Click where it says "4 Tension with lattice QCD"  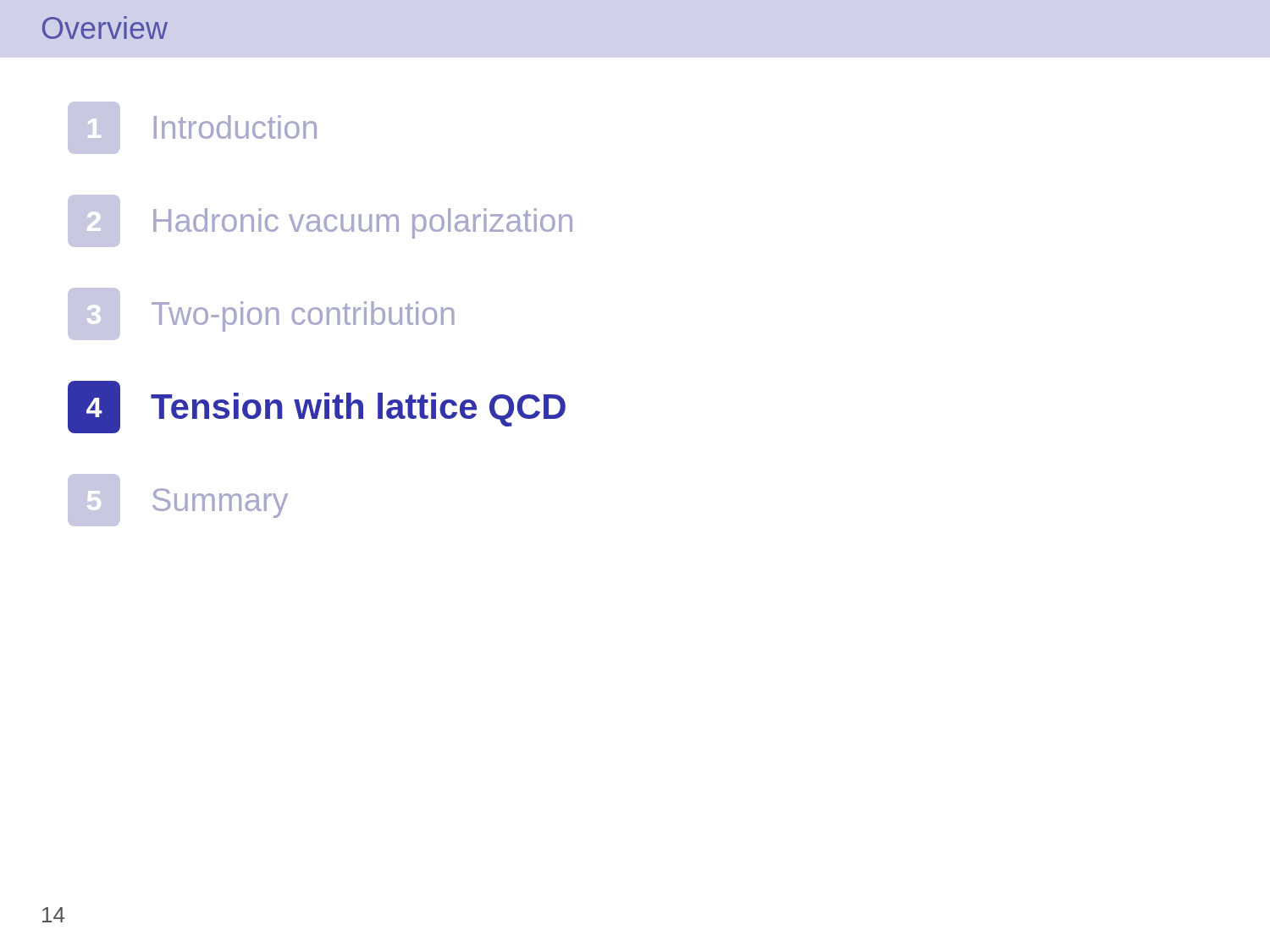pos(317,407)
